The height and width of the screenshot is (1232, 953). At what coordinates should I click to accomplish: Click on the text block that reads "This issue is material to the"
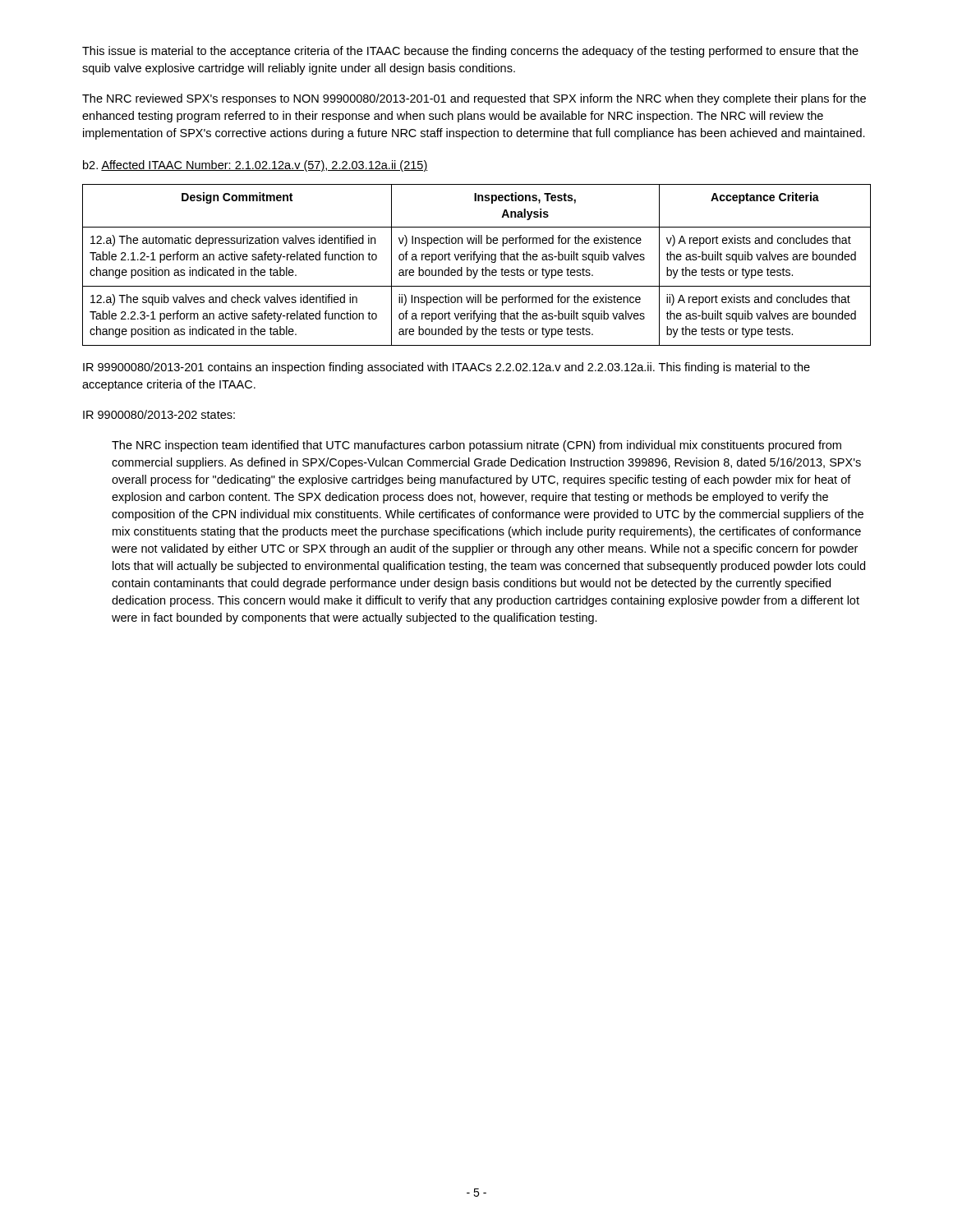click(x=470, y=60)
